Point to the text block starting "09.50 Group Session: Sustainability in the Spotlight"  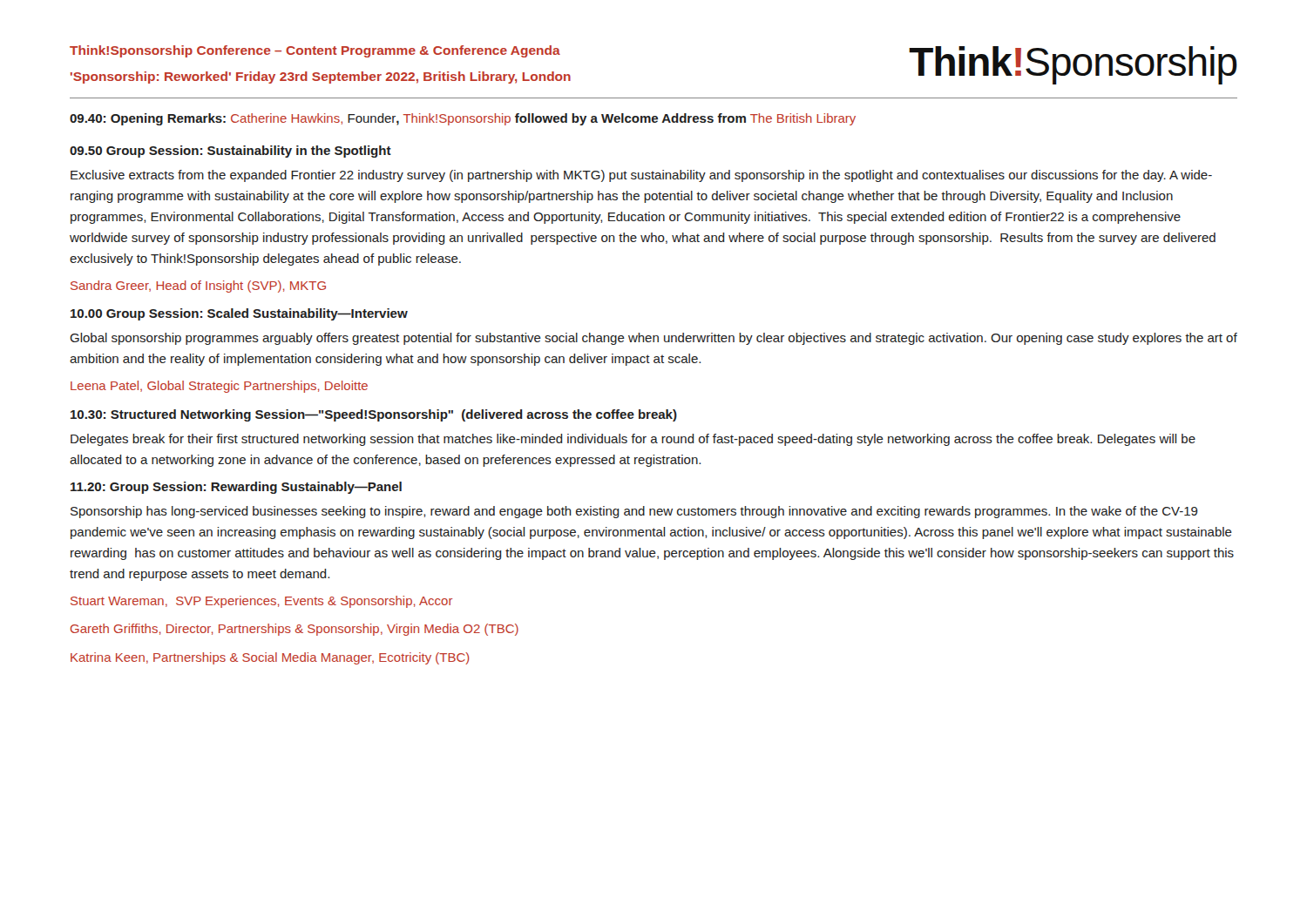click(x=230, y=150)
